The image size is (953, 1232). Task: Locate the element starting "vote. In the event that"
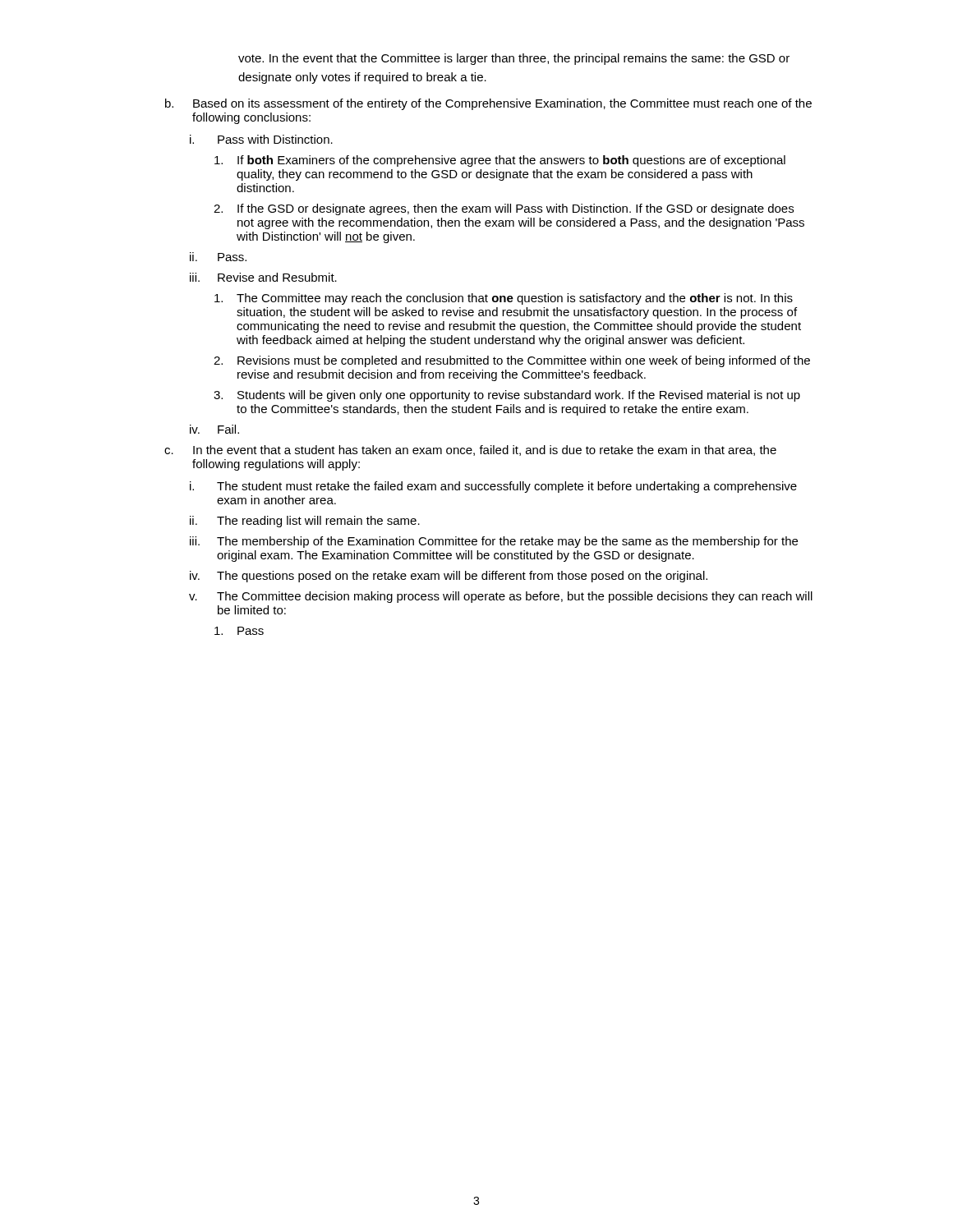[x=514, y=67]
